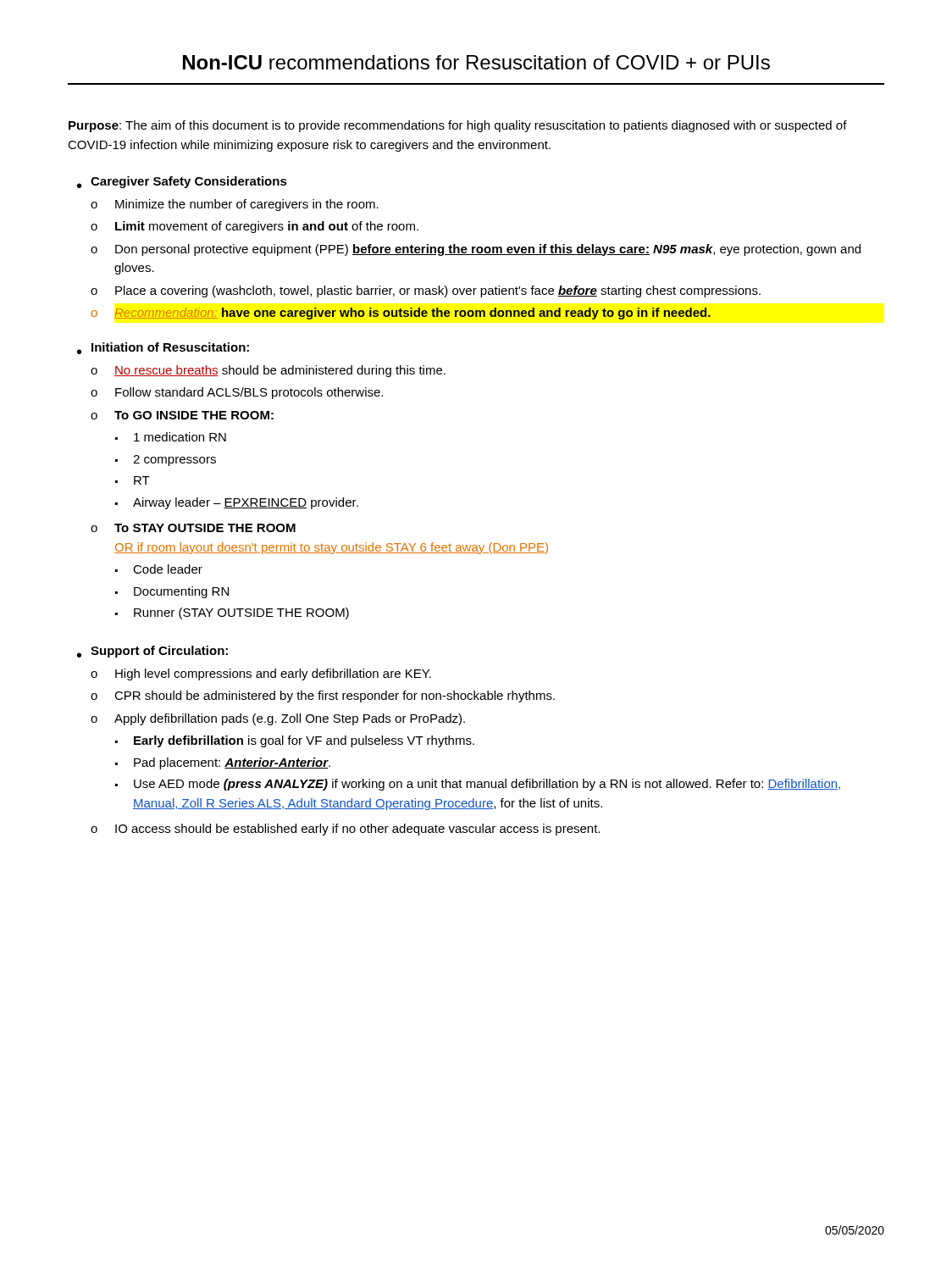Find the element starting "1 medication RN"
Image resolution: width=952 pixels, height=1271 pixels.
[180, 437]
